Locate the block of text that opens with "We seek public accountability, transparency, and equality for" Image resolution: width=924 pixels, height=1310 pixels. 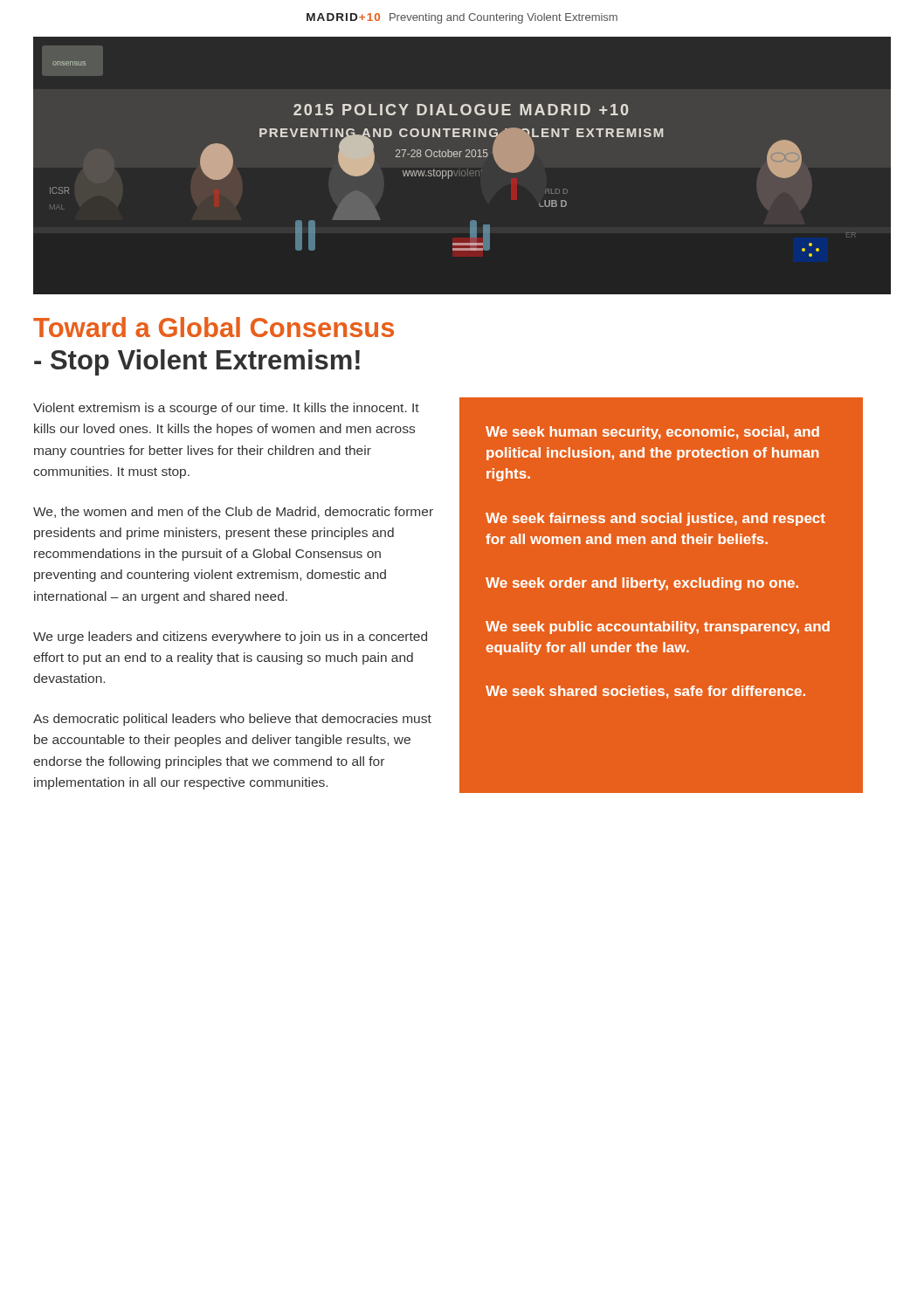[658, 637]
